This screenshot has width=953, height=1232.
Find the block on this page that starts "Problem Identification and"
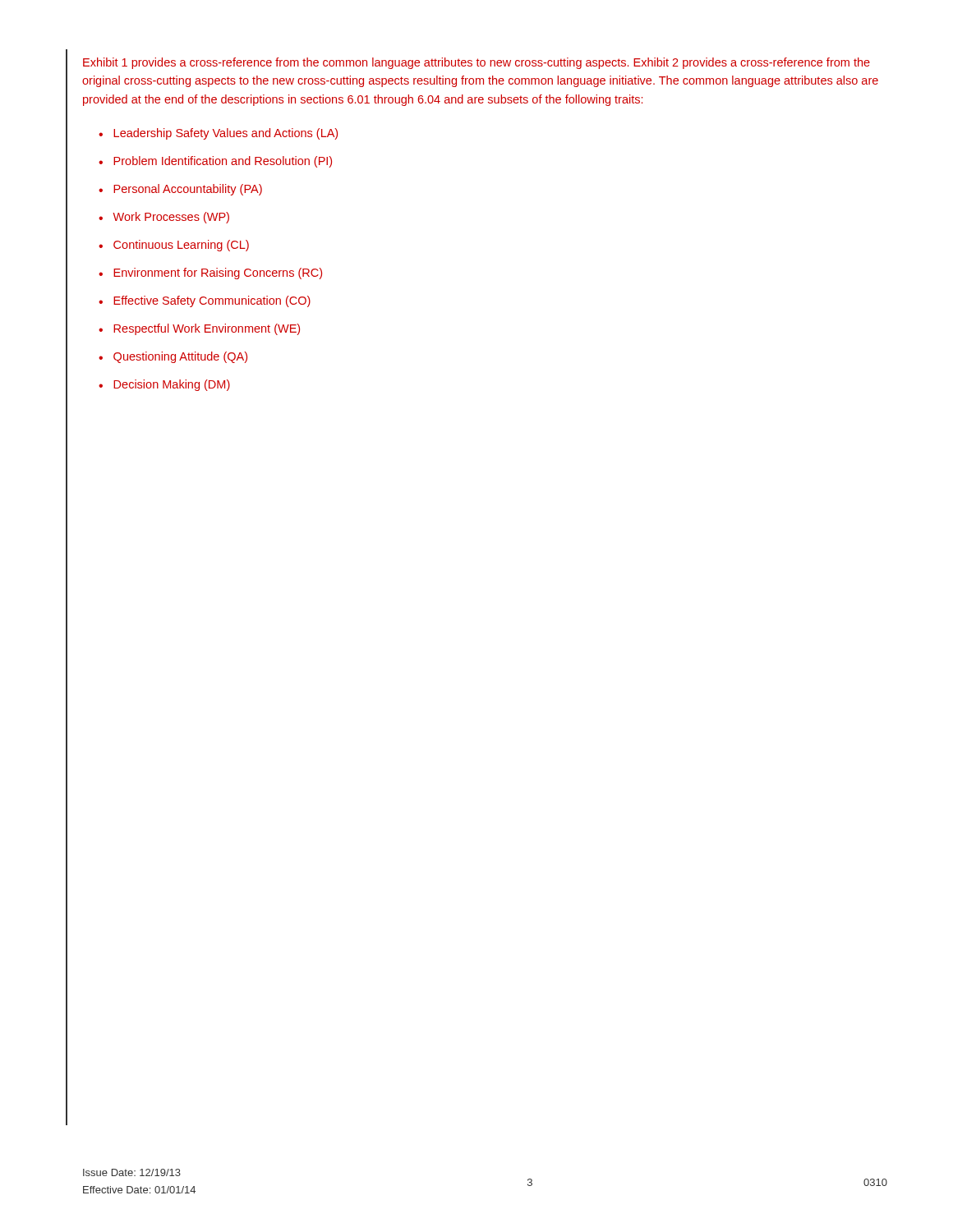pyautogui.click(x=223, y=161)
